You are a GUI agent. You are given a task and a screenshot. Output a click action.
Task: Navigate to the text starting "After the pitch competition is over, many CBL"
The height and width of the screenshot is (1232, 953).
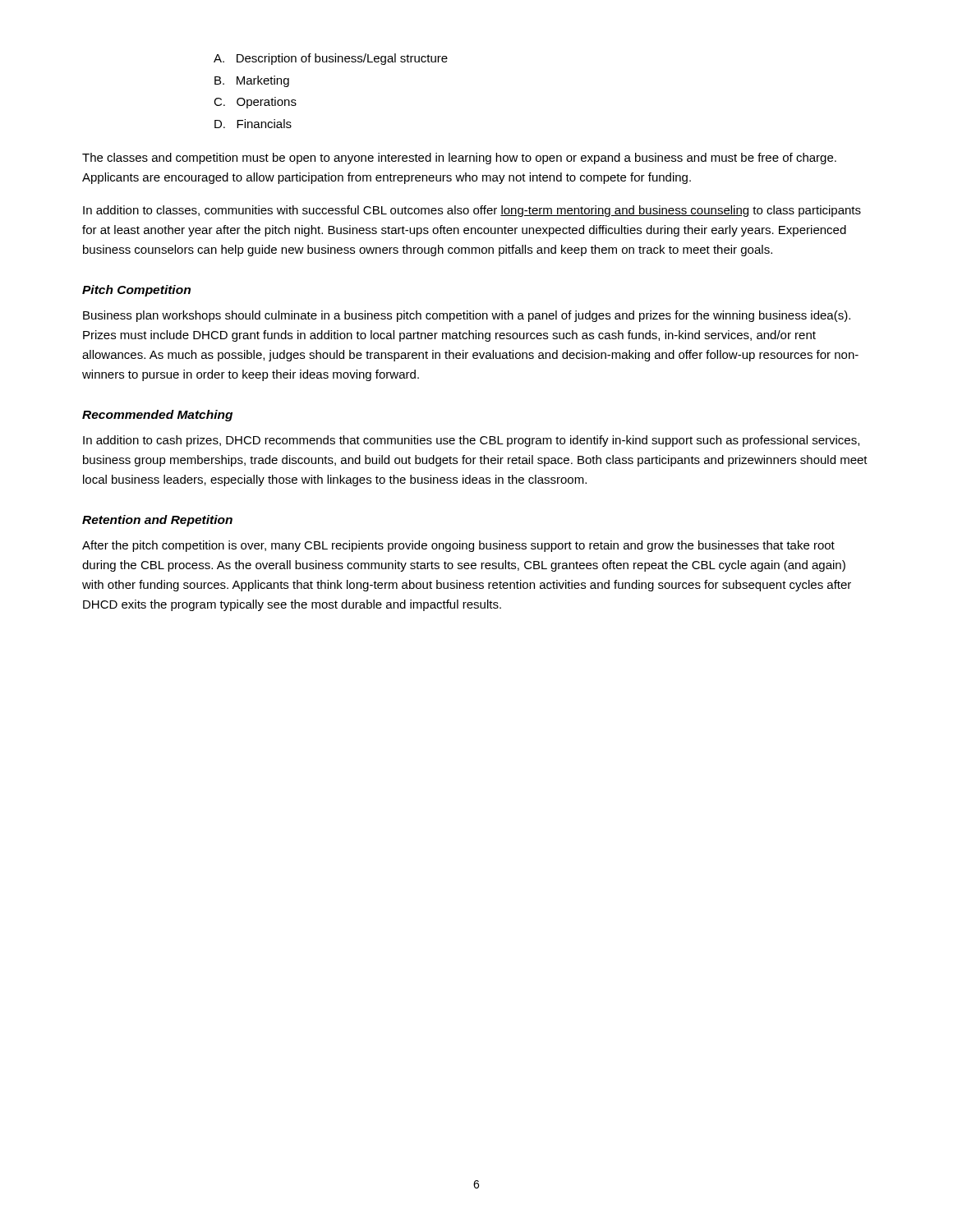pyautogui.click(x=467, y=575)
